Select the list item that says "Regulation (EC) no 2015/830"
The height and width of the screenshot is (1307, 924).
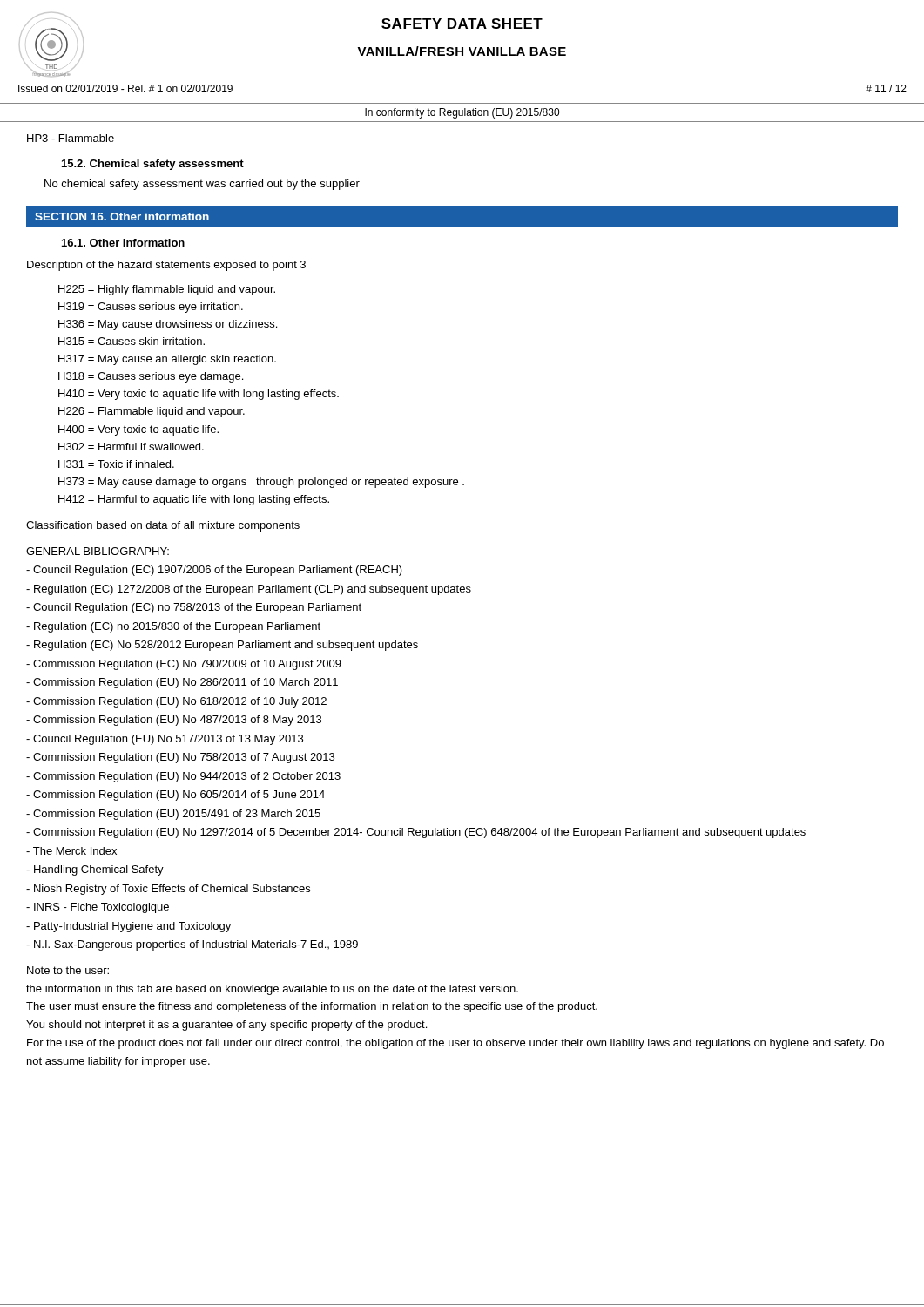173,626
